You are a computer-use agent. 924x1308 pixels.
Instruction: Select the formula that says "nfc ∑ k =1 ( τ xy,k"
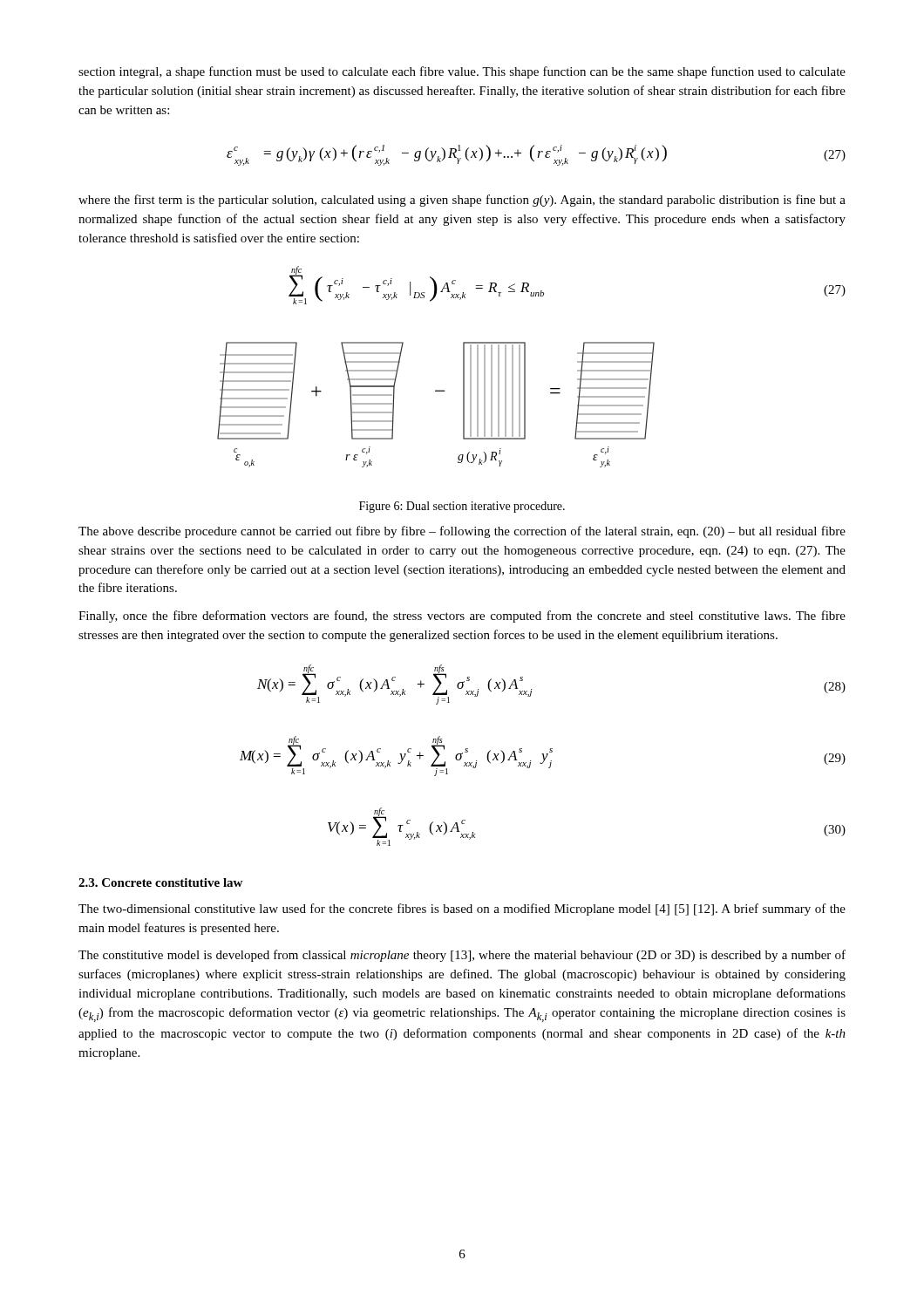pos(562,290)
